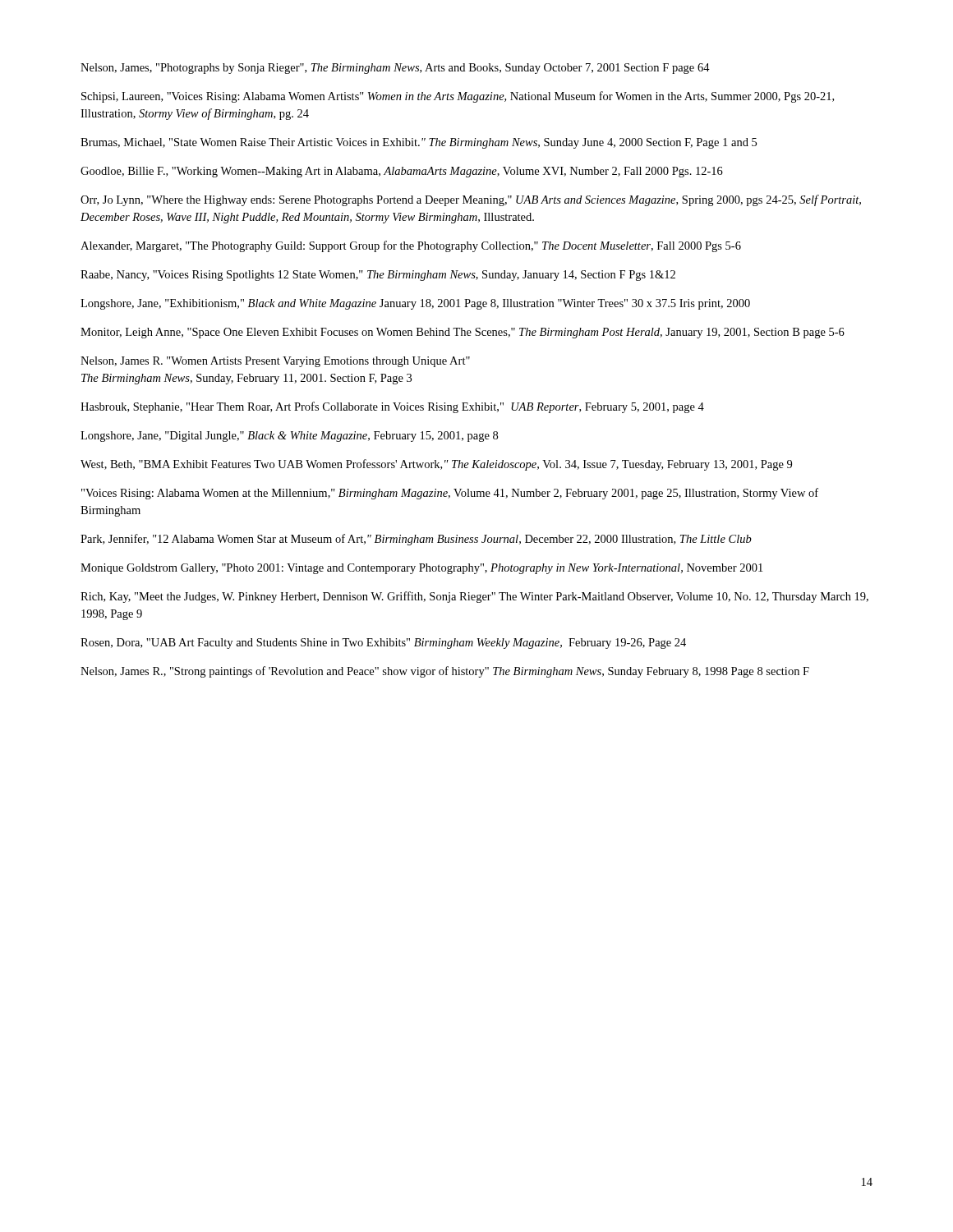Find the list item with the text "Orr, Jo Lynn, "Where the Highway"
The width and height of the screenshot is (953, 1232).
point(471,208)
